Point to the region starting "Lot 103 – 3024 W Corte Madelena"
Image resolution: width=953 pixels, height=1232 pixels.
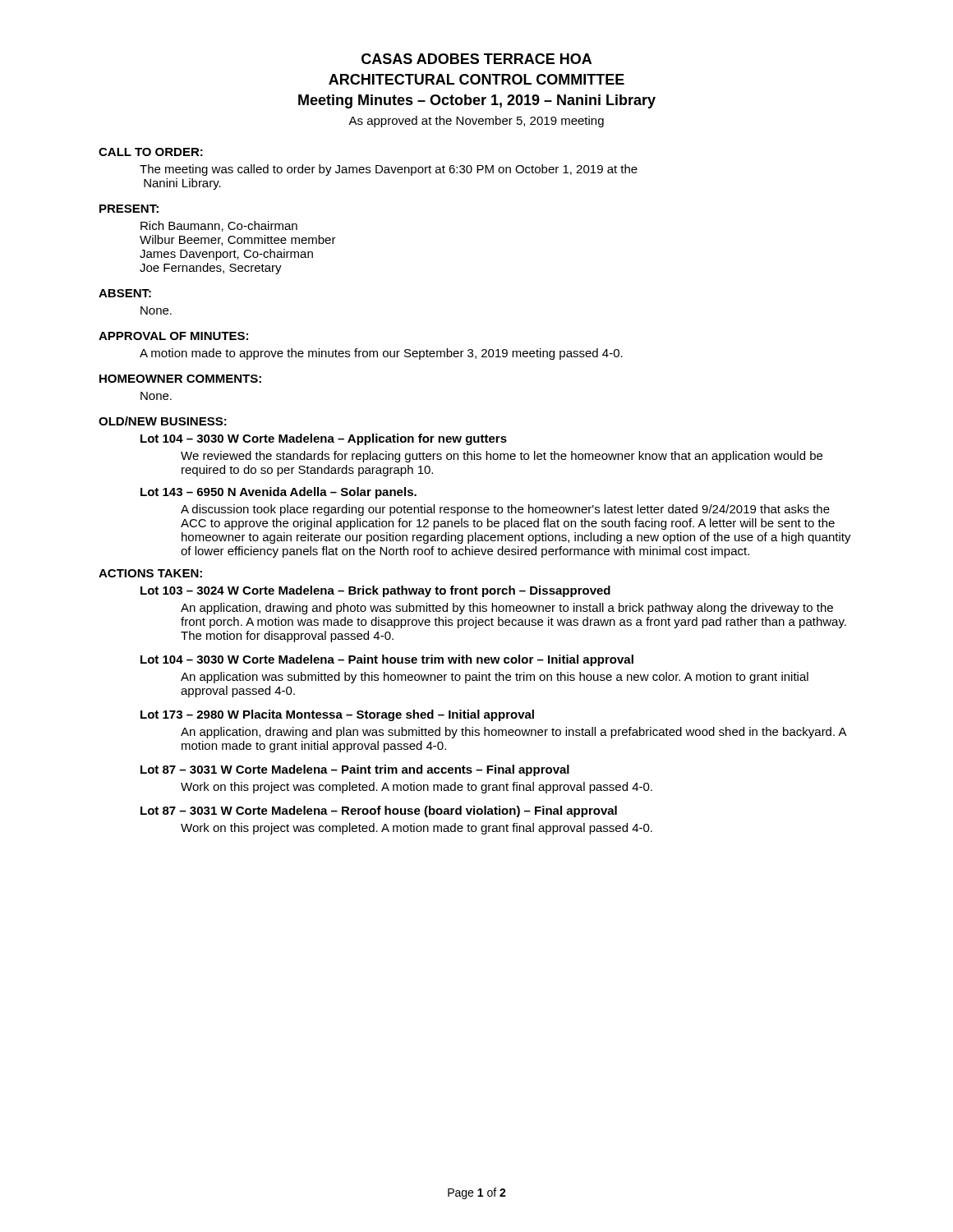pos(375,590)
